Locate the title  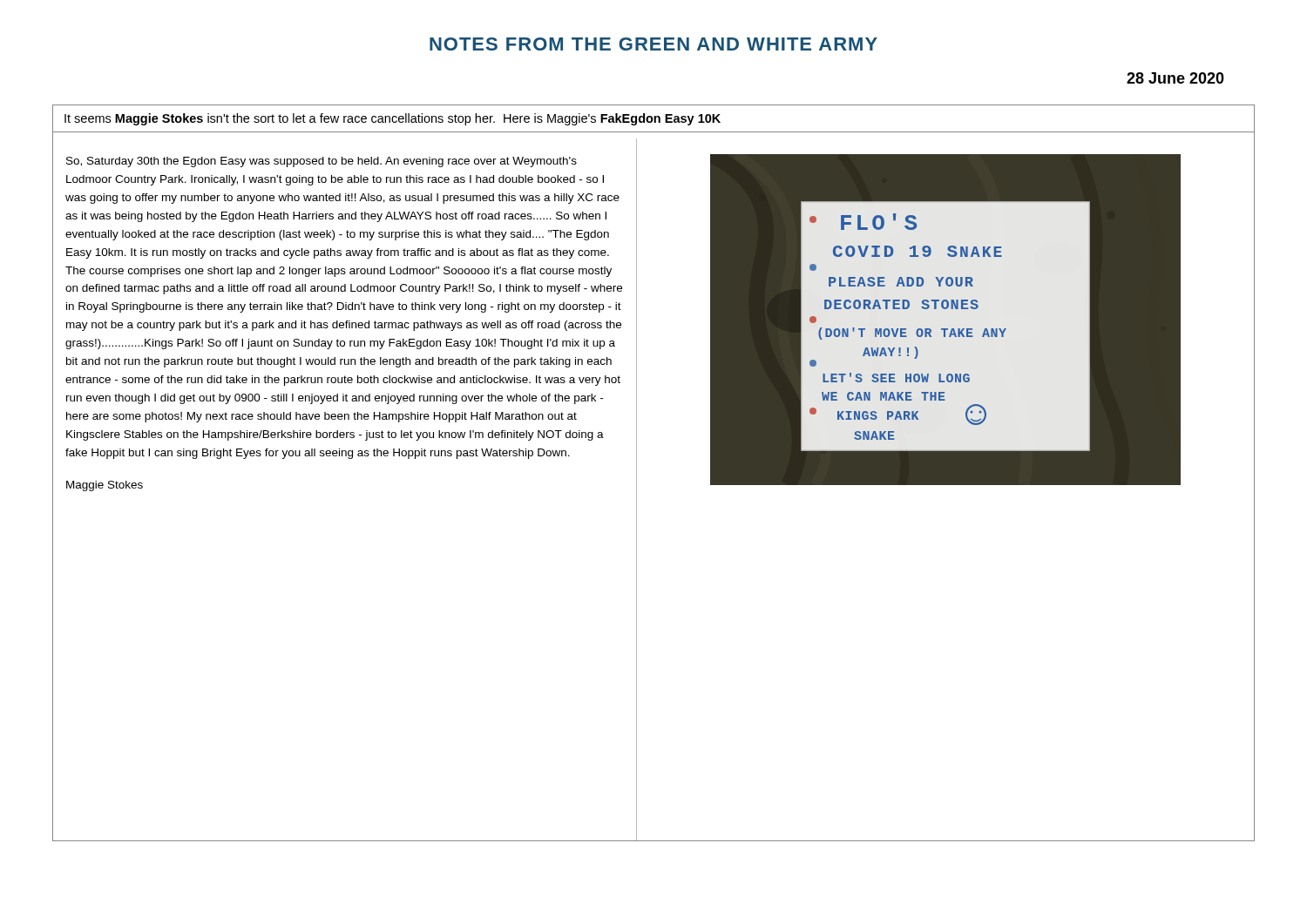click(x=654, y=44)
